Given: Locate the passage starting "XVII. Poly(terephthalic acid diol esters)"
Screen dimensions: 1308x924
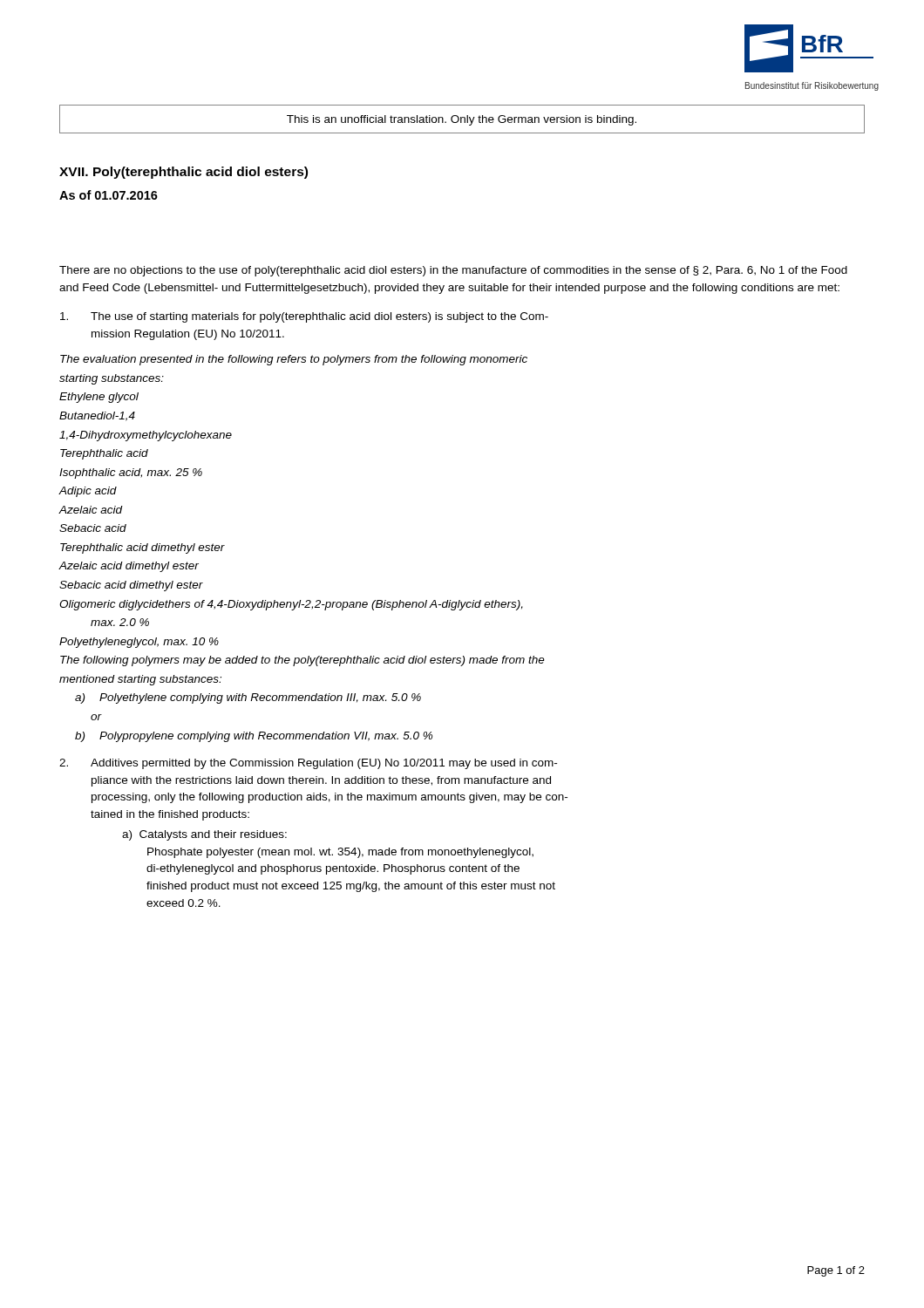Looking at the screenshot, I should (x=184, y=171).
